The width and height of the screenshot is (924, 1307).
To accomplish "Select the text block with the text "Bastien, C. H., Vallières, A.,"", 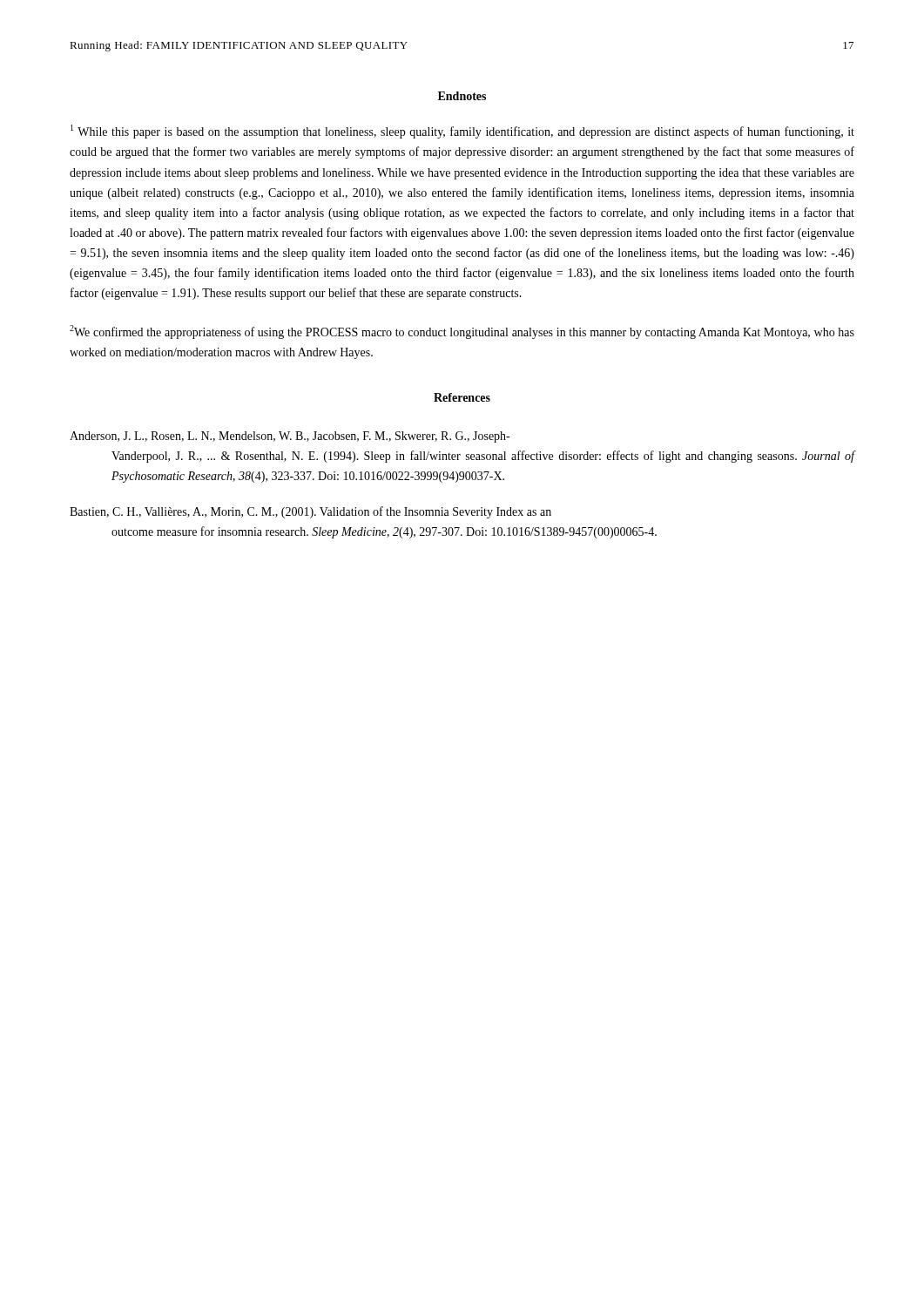I will pyautogui.click(x=462, y=522).
